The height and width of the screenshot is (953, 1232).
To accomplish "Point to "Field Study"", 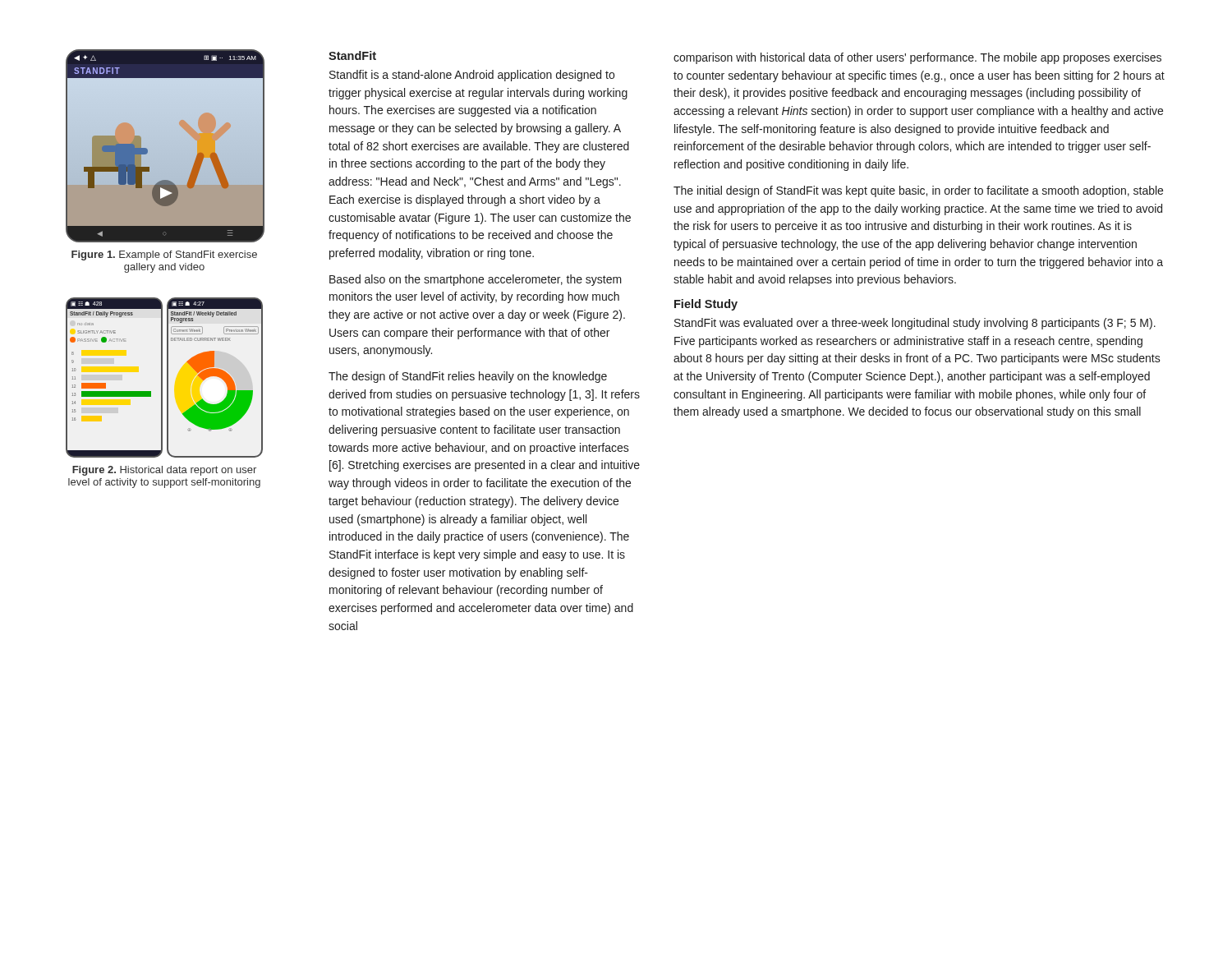I will coord(706,304).
